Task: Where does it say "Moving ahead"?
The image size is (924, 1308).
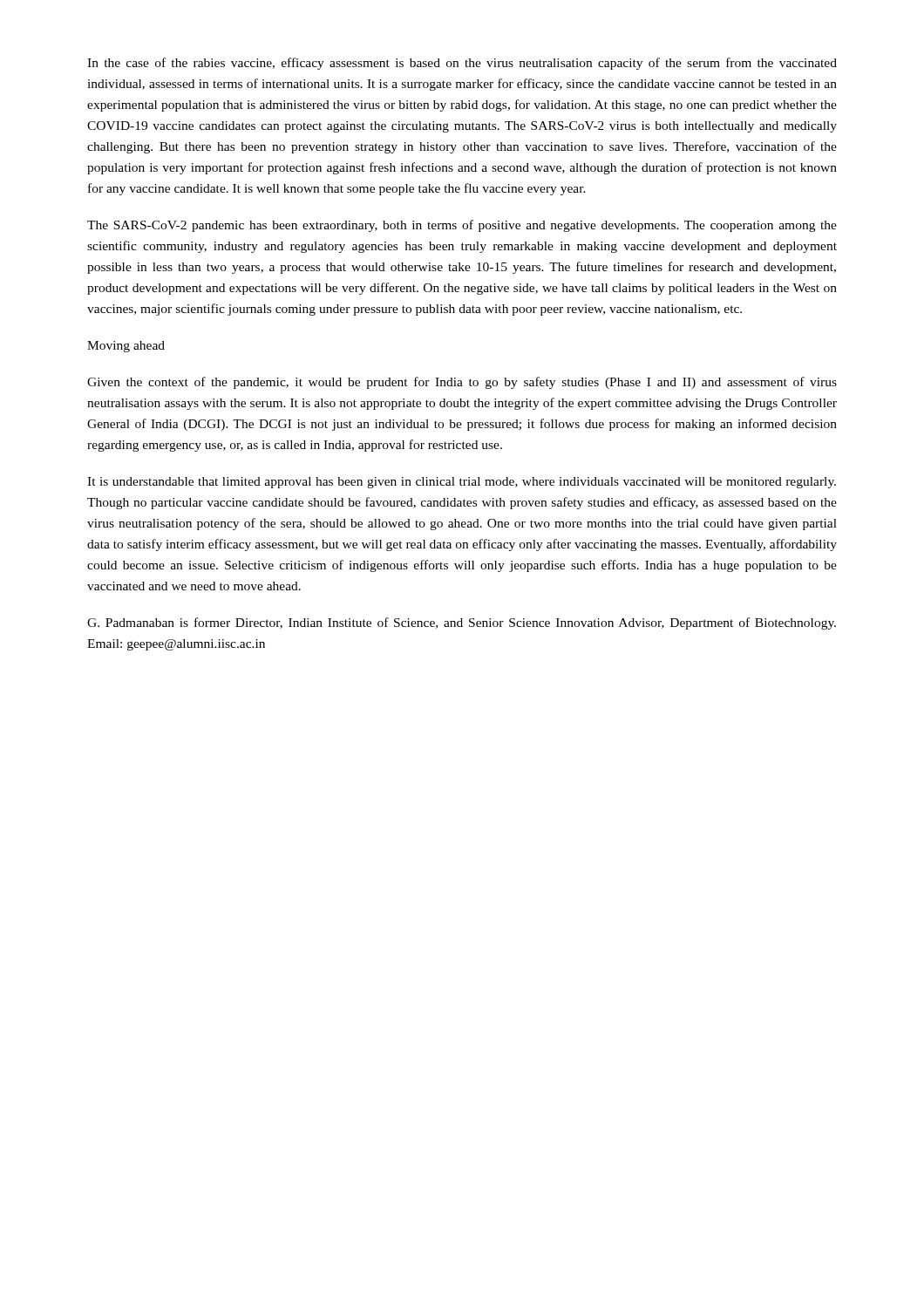Action: pos(126,345)
